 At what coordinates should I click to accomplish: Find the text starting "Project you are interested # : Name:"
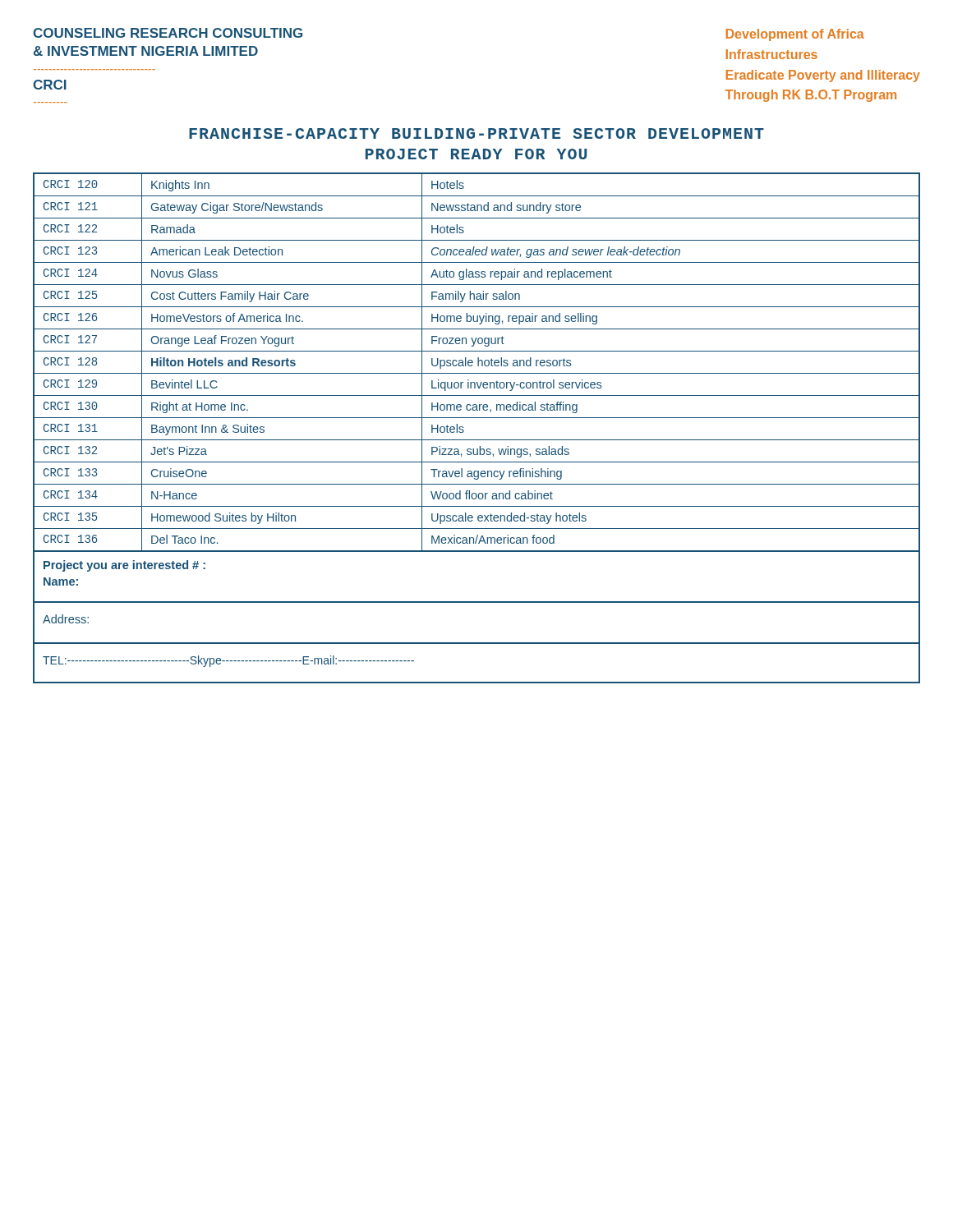124,566
